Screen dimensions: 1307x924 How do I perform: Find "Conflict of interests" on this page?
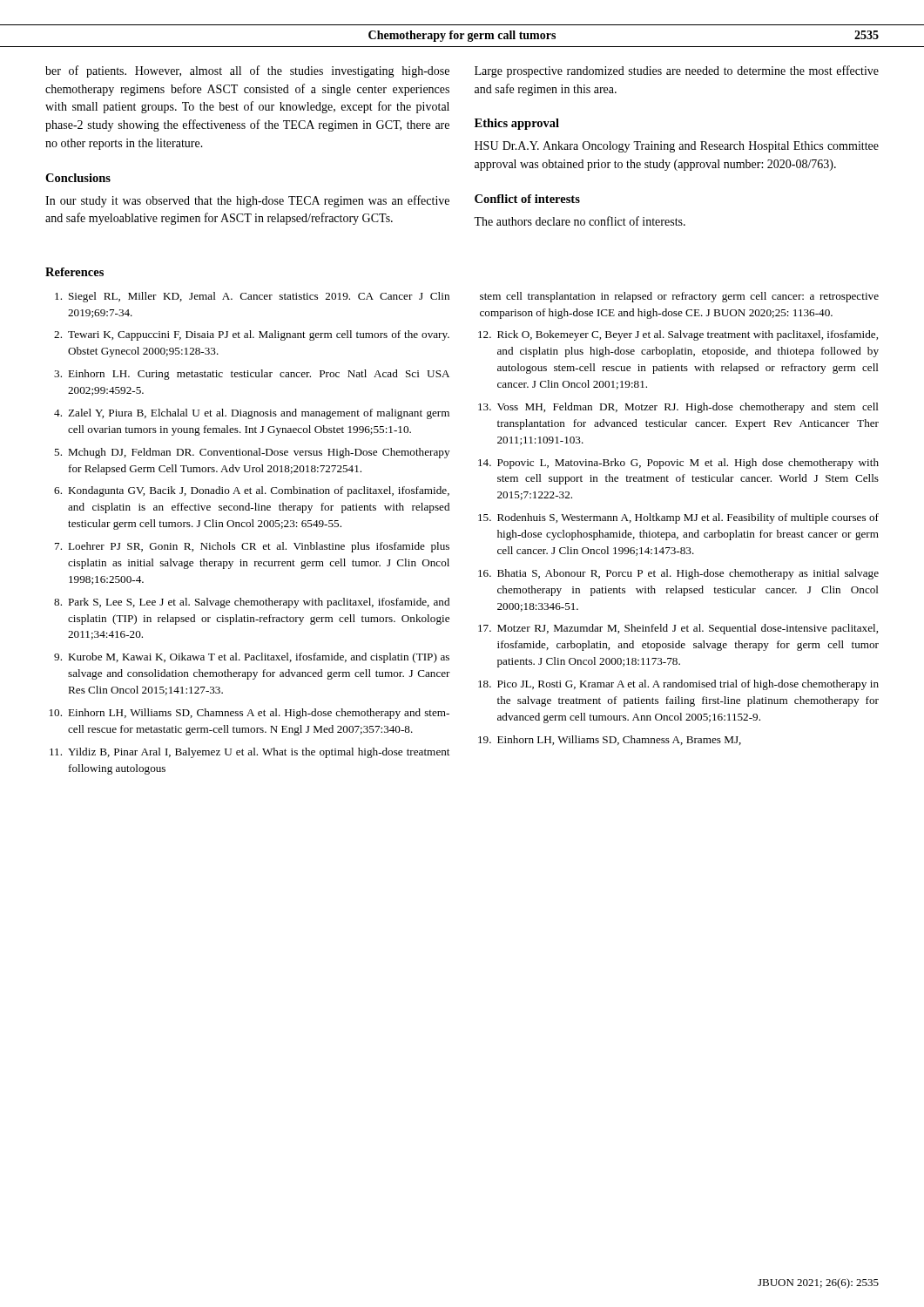pyautogui.click(x=527, y=199)
